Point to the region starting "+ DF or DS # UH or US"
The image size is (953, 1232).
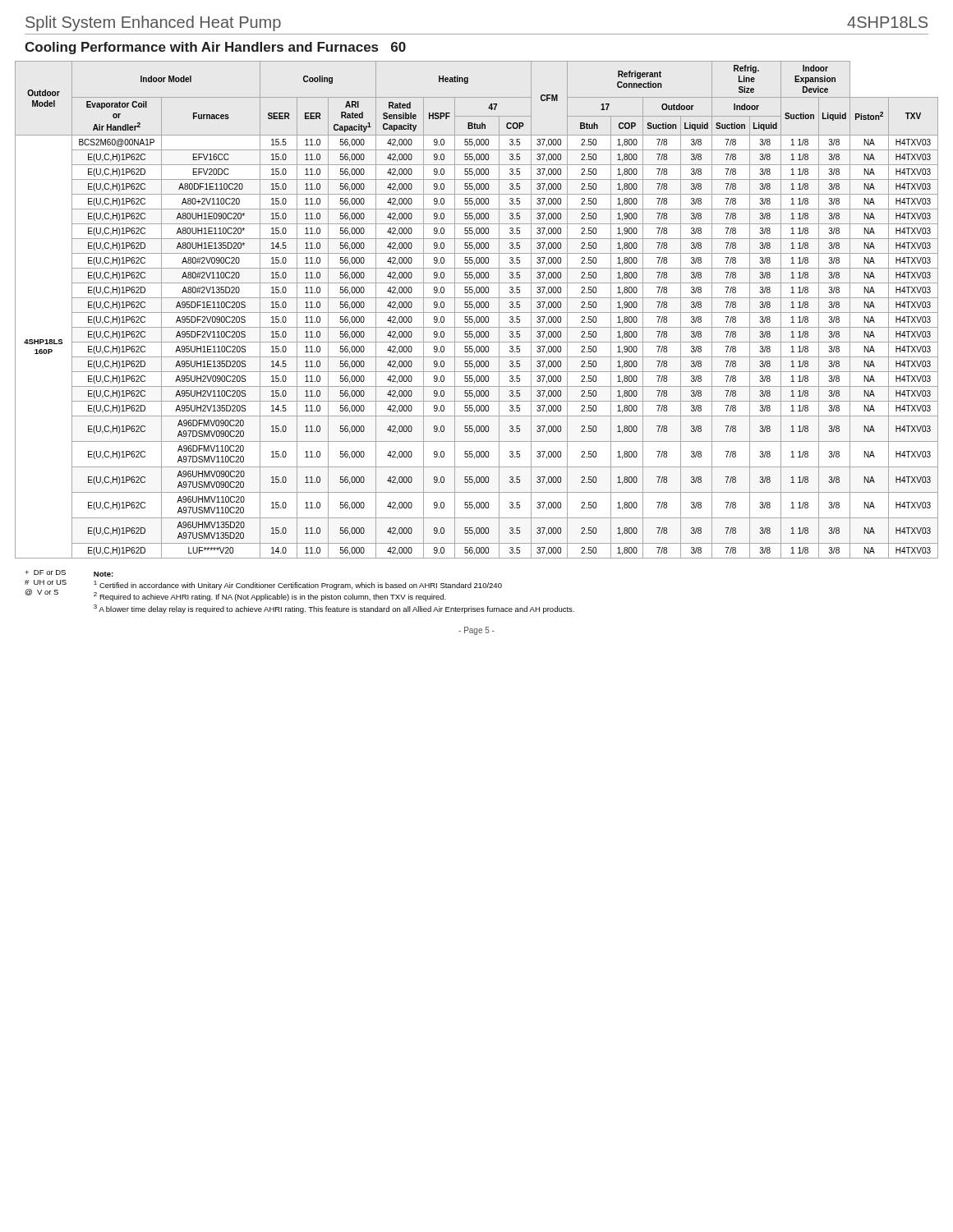tap(46, 582)
